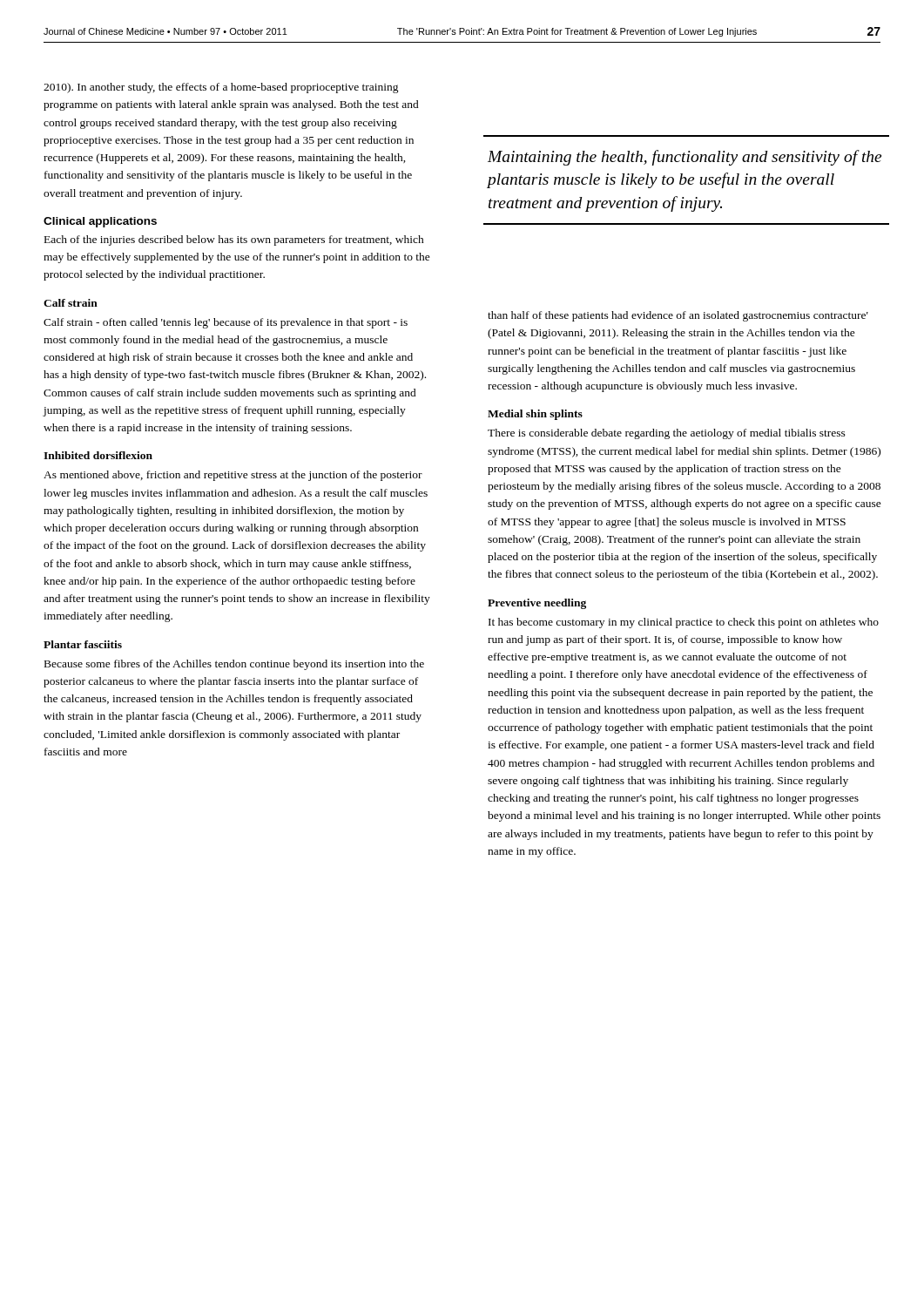
Task: Click on the section header that says "Preventive needling"
Action: [x=537, y=602]
